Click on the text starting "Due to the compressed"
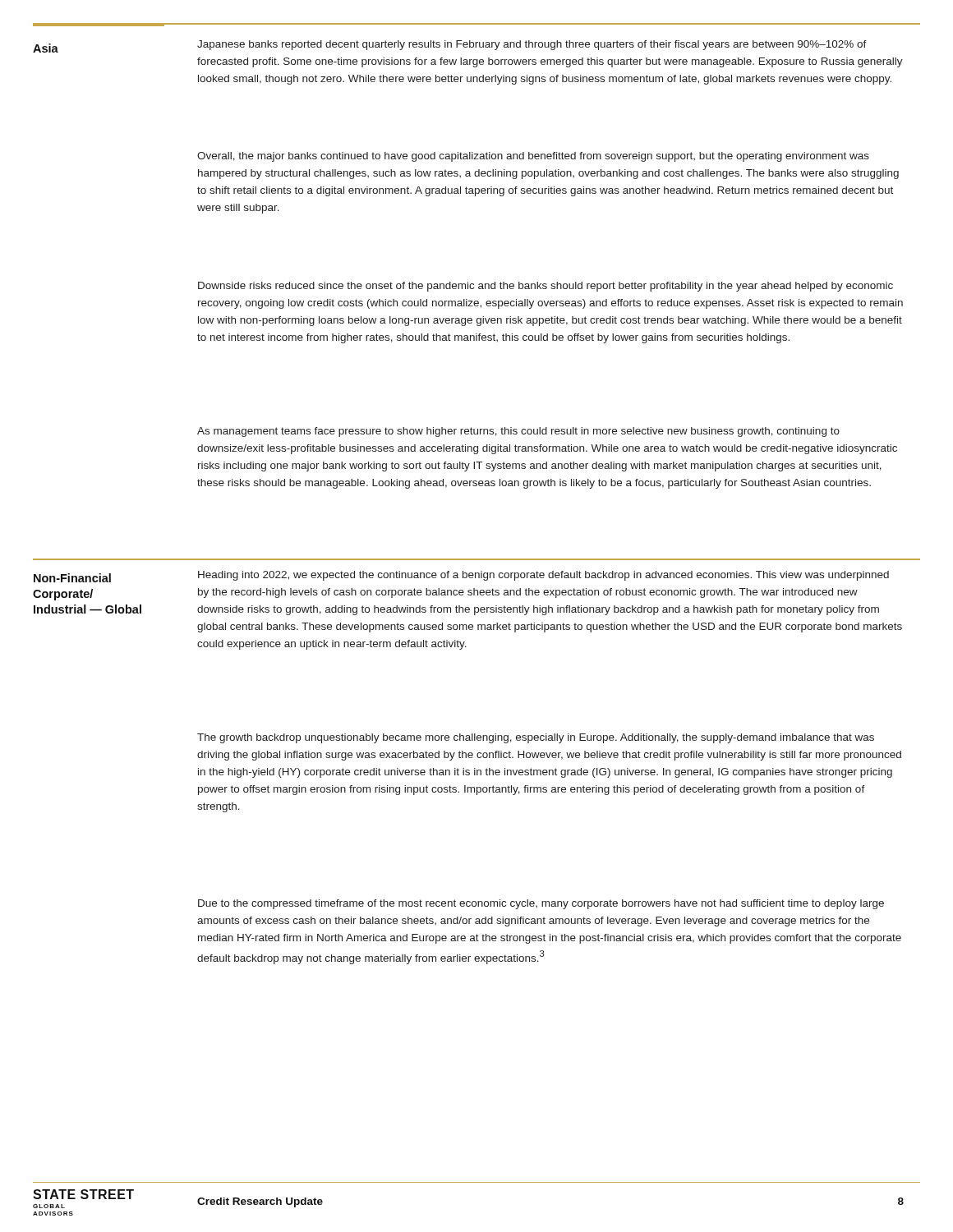This screenshot has height=1232, width=953. pyautogui.click(x=549, y=930)
